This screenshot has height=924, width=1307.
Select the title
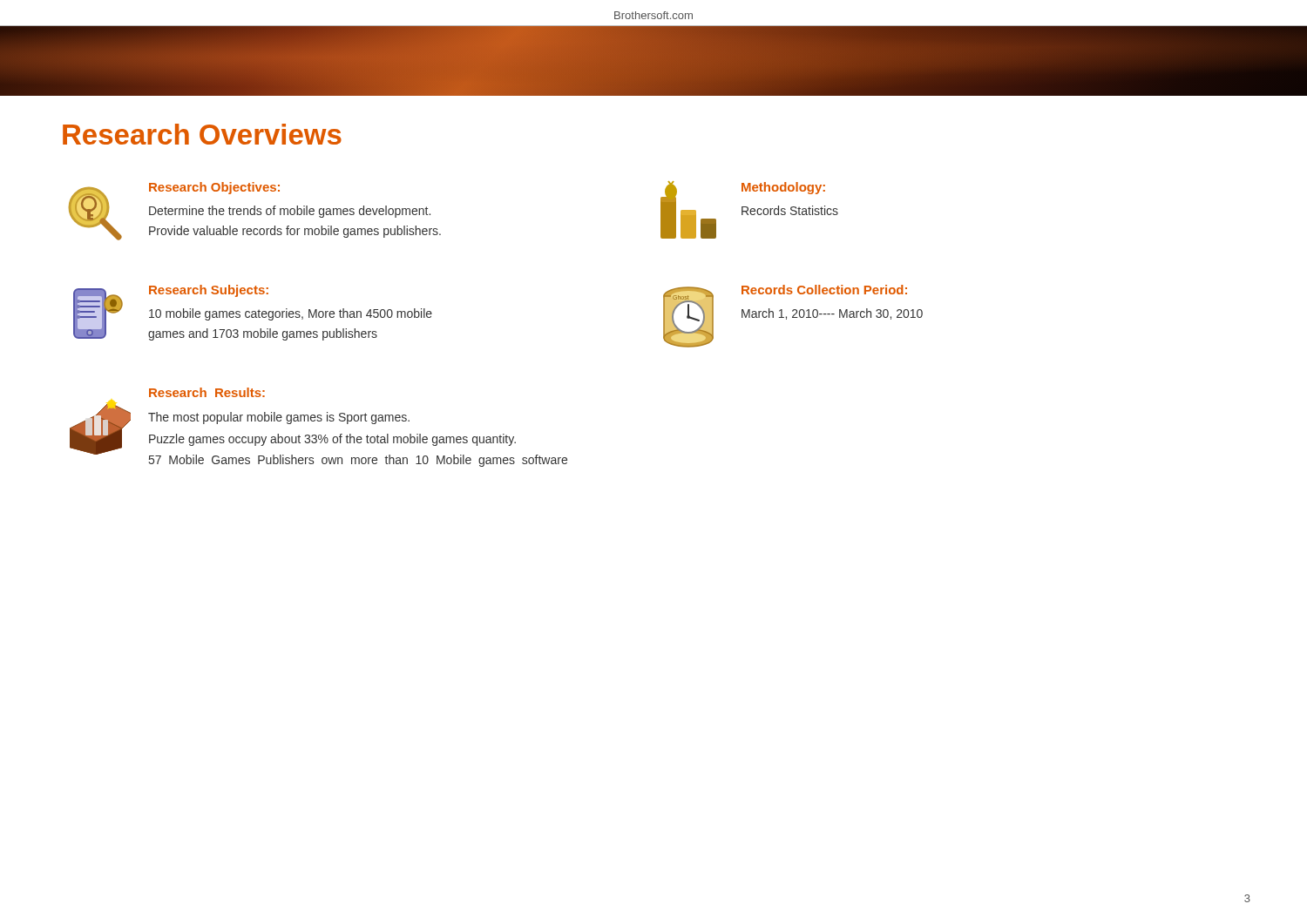tap(202, 135)
